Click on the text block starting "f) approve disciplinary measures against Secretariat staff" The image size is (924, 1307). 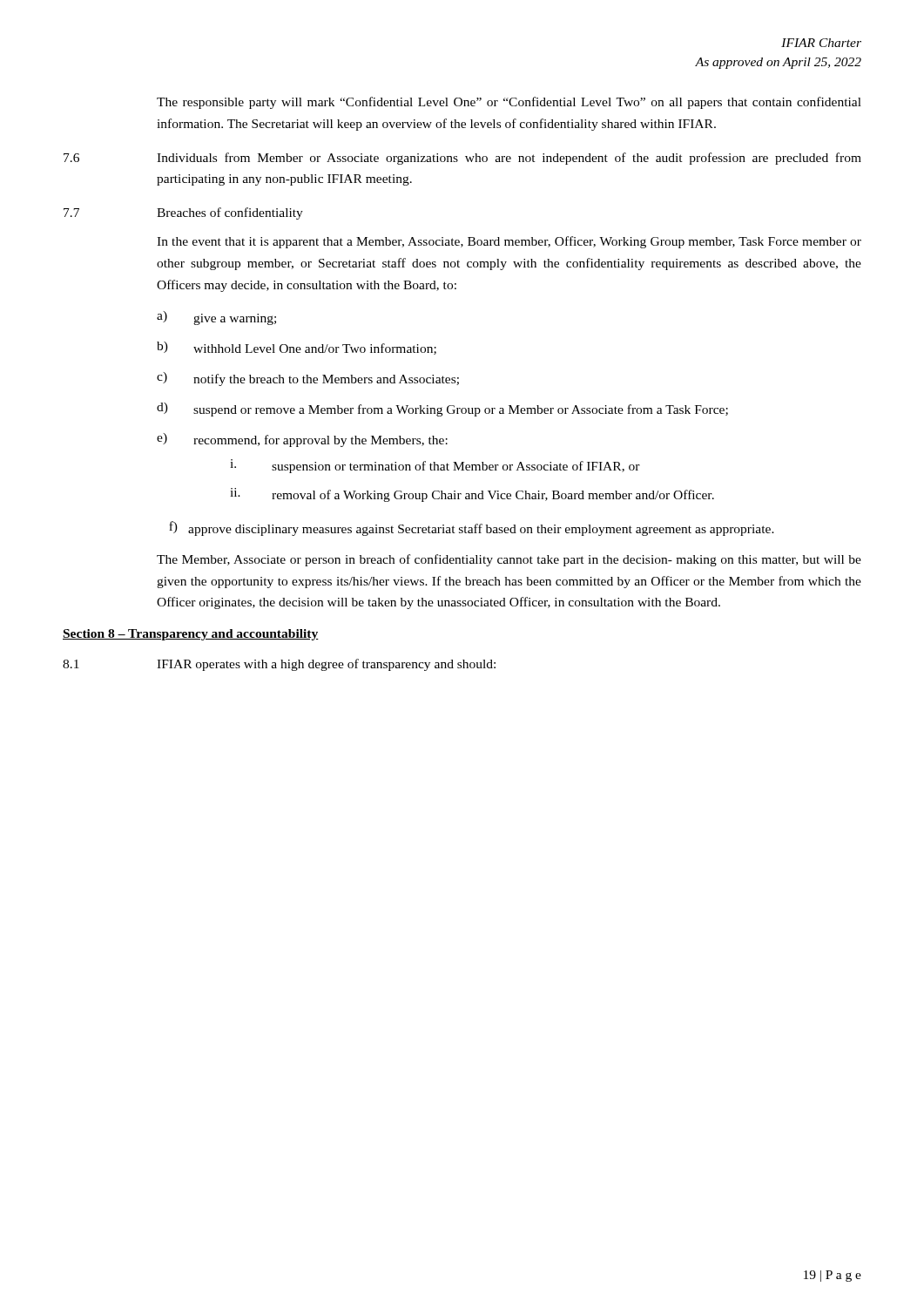[x=501, y=529]
